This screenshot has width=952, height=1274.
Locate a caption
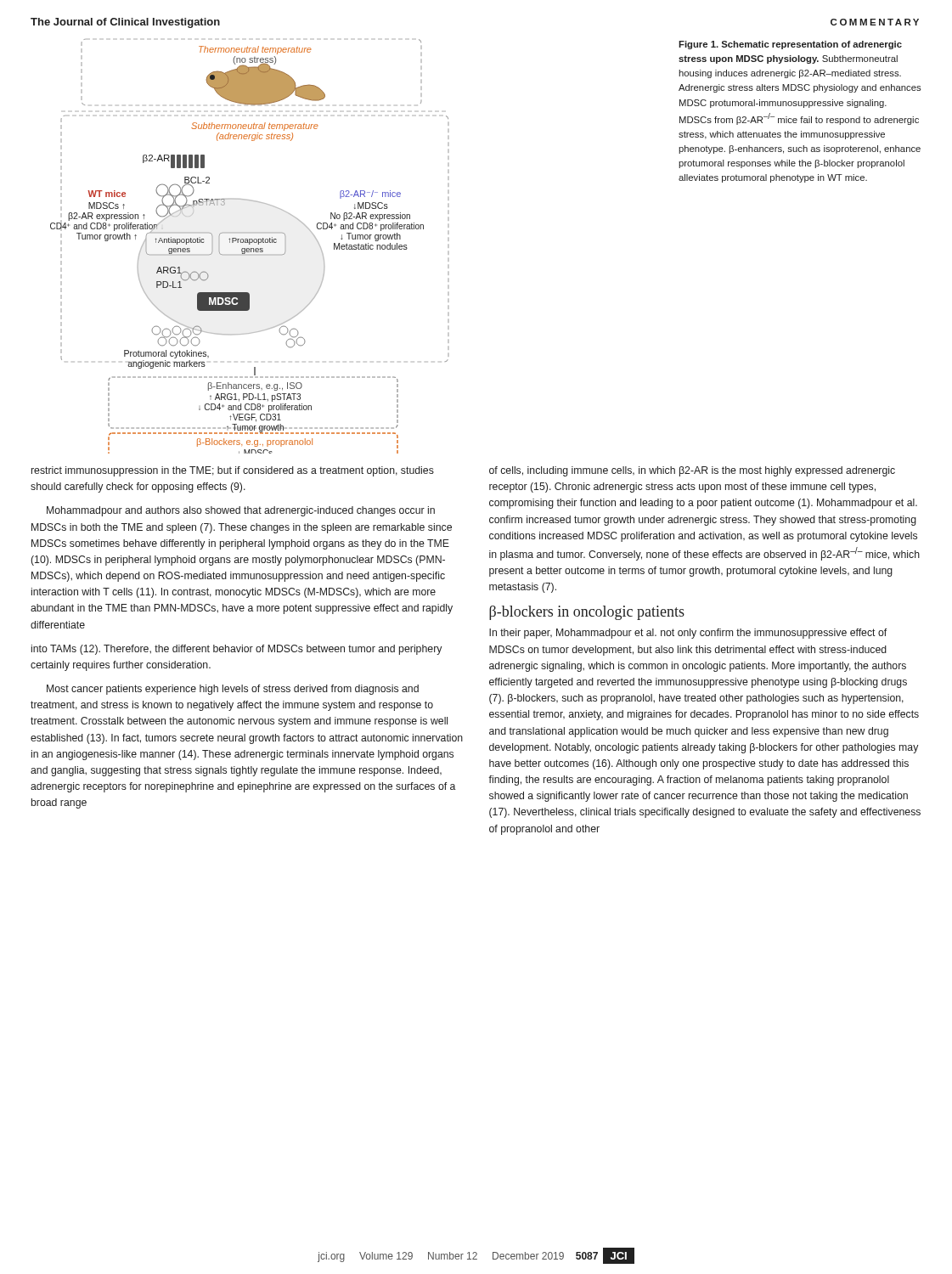[x=800, y=111]
